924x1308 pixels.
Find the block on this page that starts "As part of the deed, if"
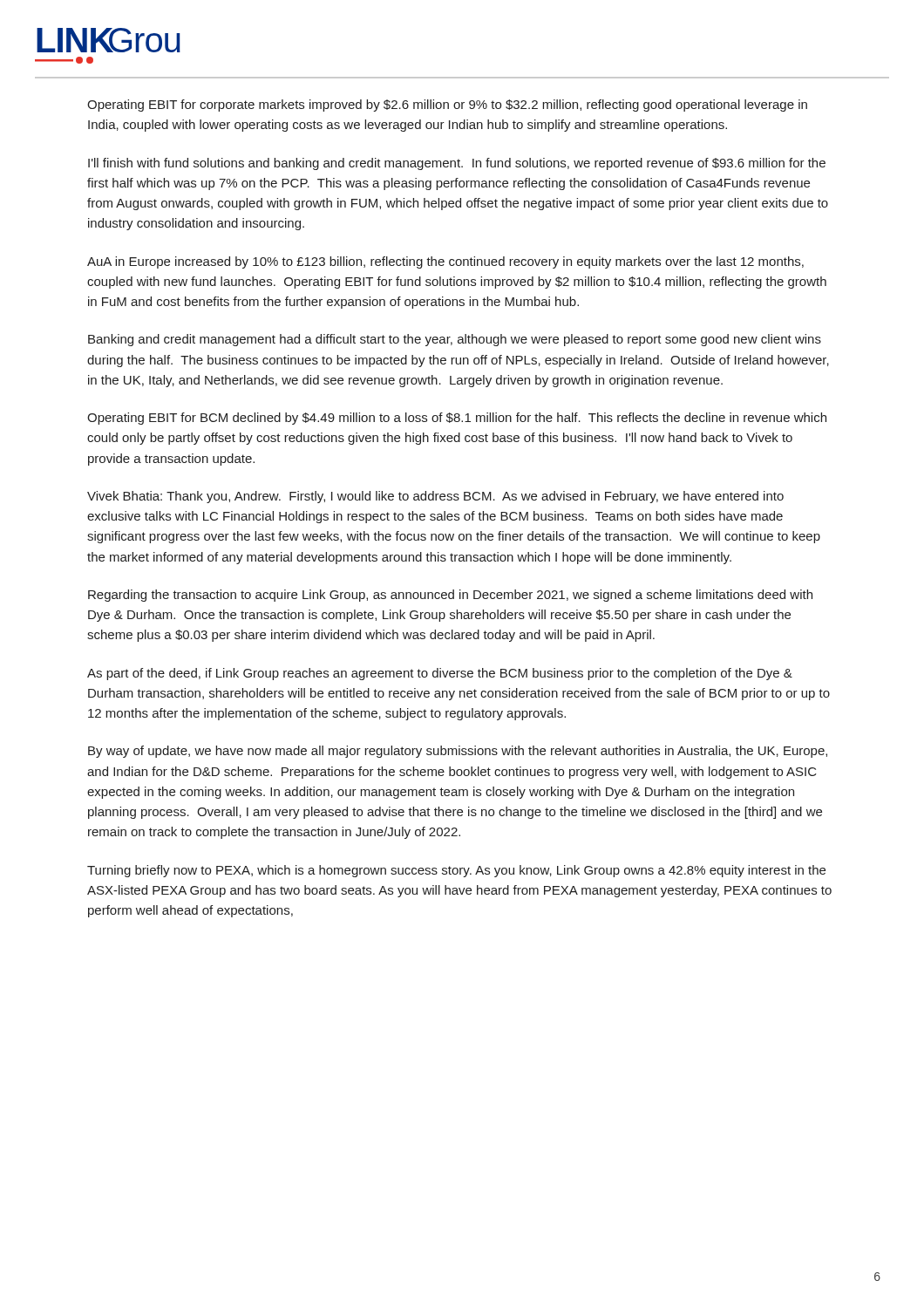(x=459, y=693)
